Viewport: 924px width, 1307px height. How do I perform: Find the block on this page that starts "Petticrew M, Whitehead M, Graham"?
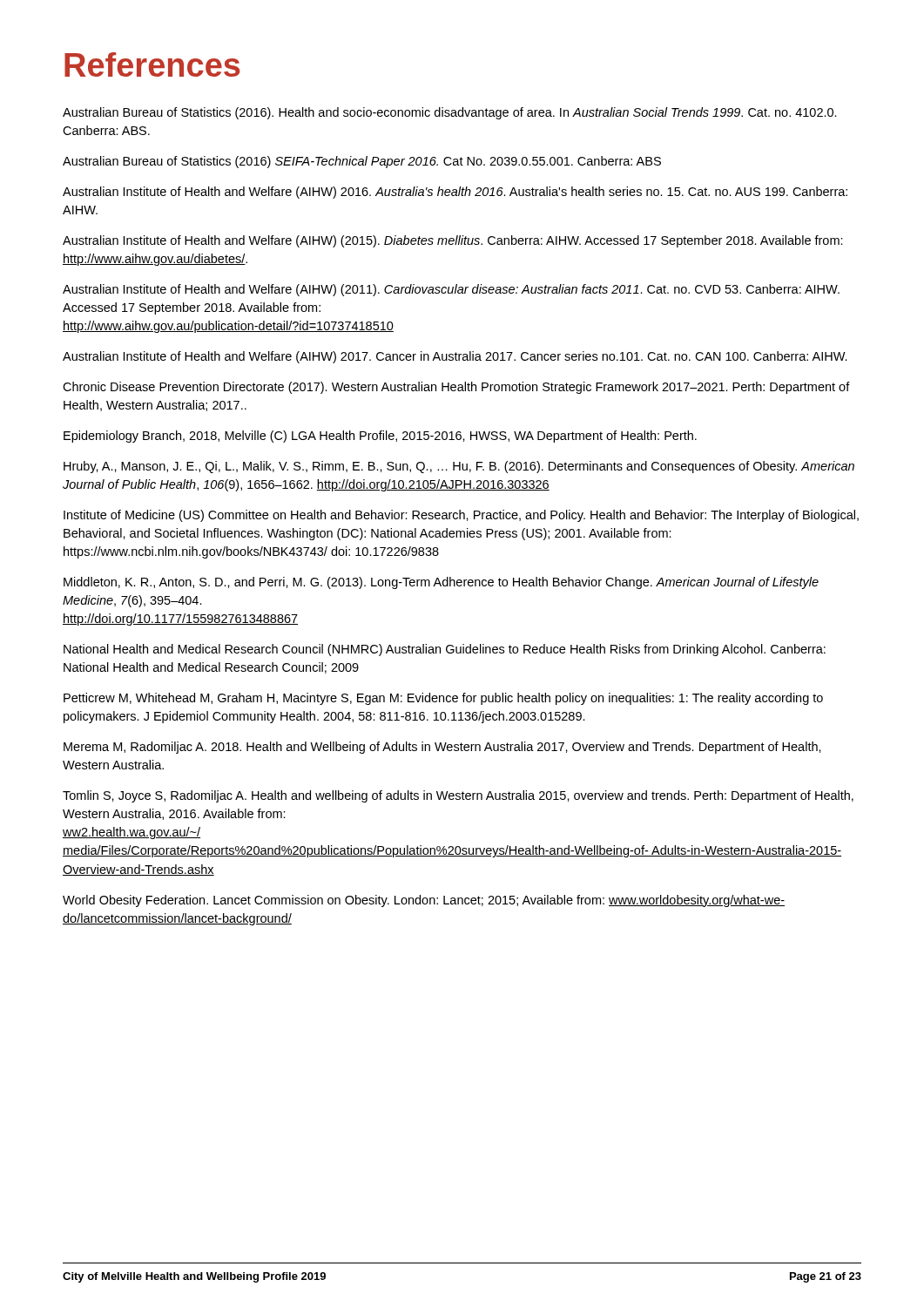pos(443,707)
